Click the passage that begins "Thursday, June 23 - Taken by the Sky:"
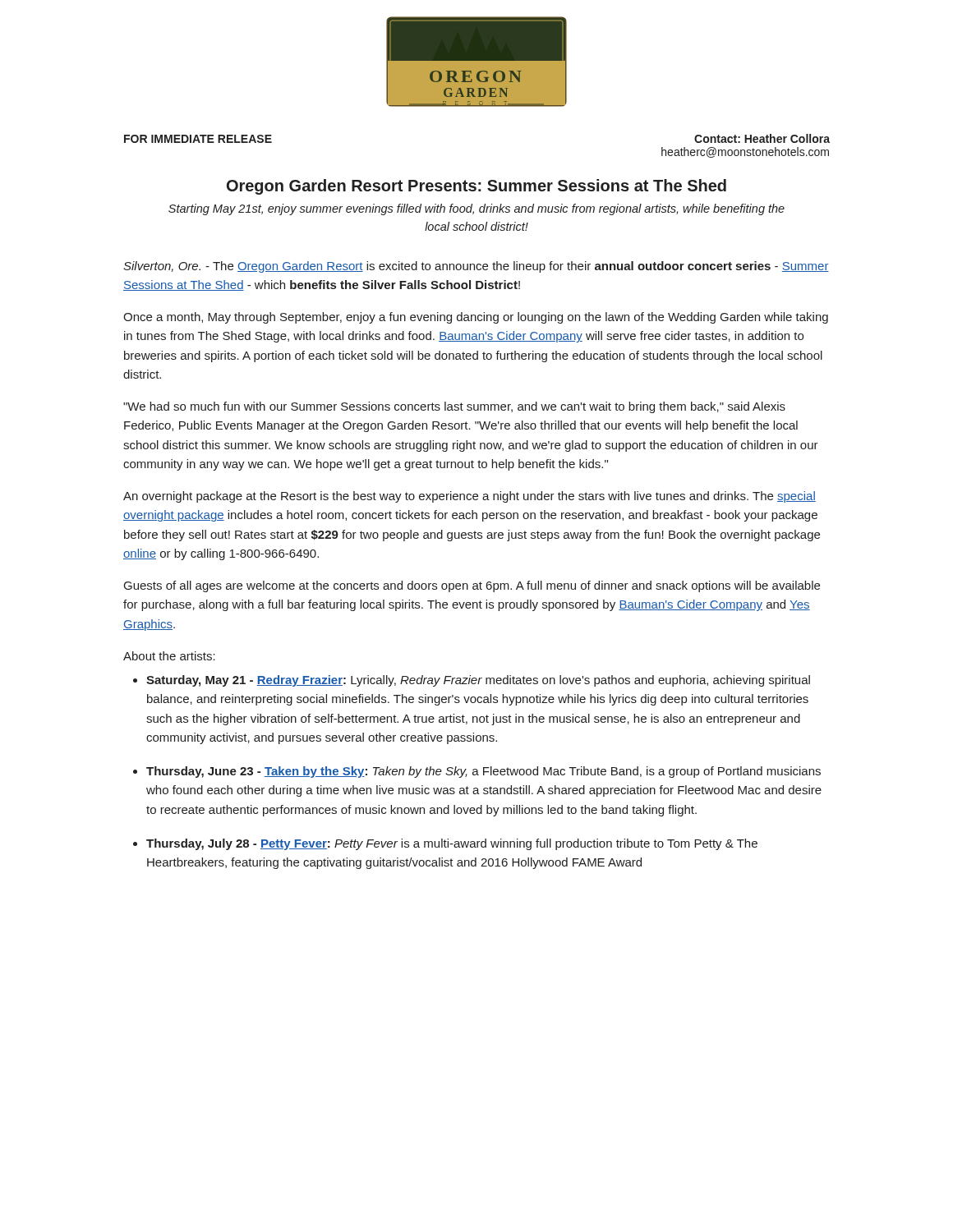 coord(484,790)
